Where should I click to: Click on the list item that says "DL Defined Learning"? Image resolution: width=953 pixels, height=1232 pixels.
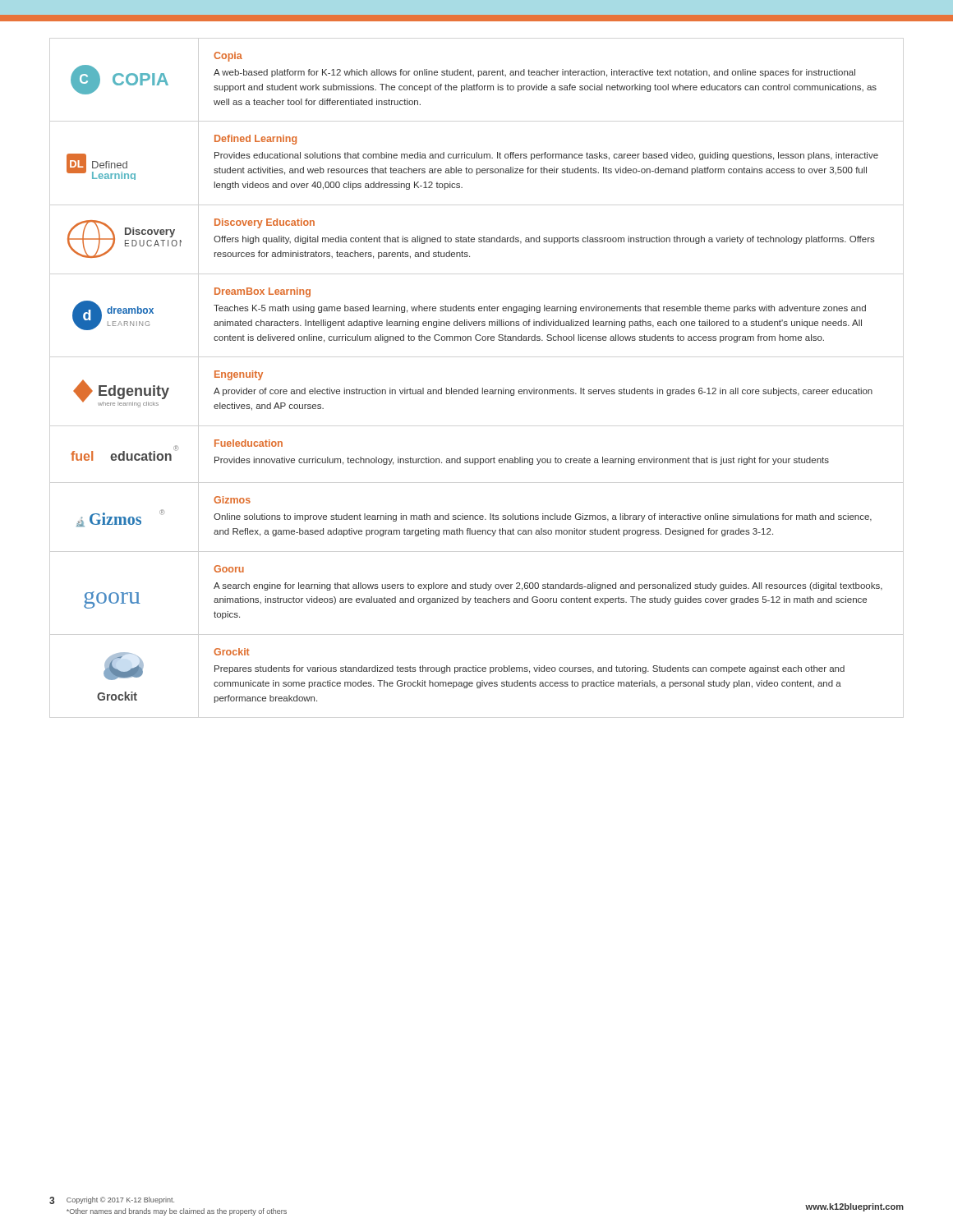(x=476, y=163)
